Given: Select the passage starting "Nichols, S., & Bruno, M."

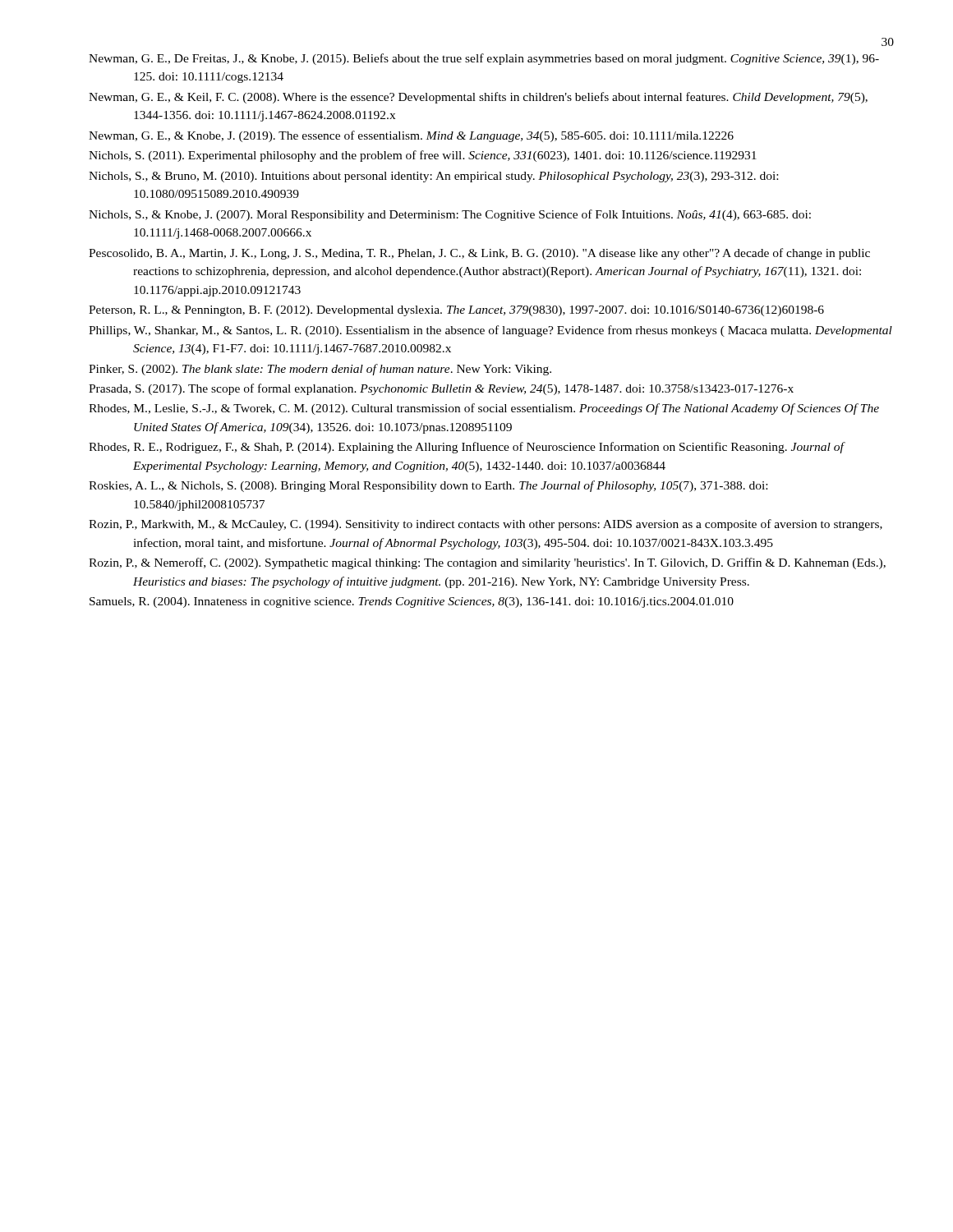Looking at the screenshot, I should pos(434,184).
